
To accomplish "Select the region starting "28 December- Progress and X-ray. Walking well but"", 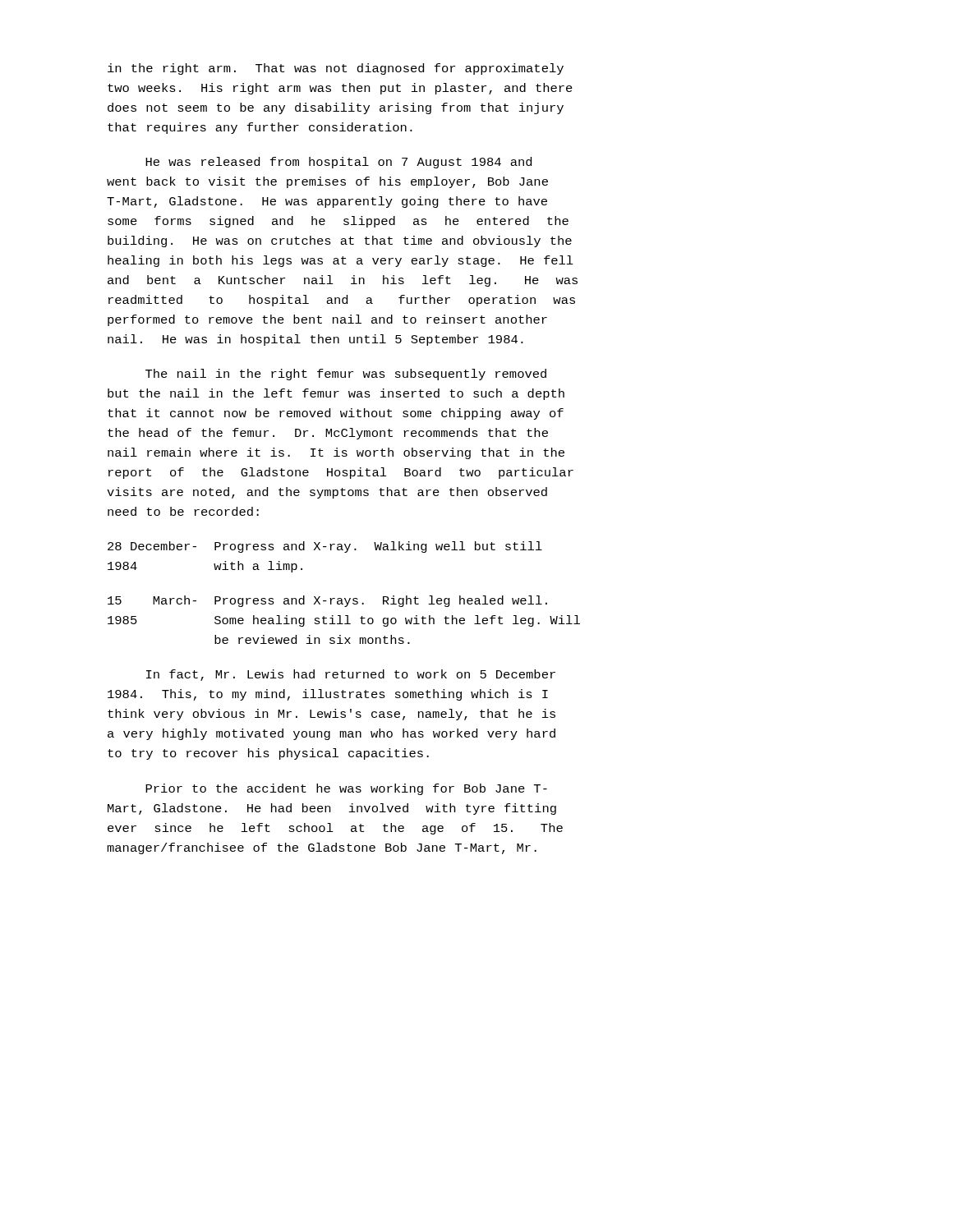I will (x=325, y=557).
